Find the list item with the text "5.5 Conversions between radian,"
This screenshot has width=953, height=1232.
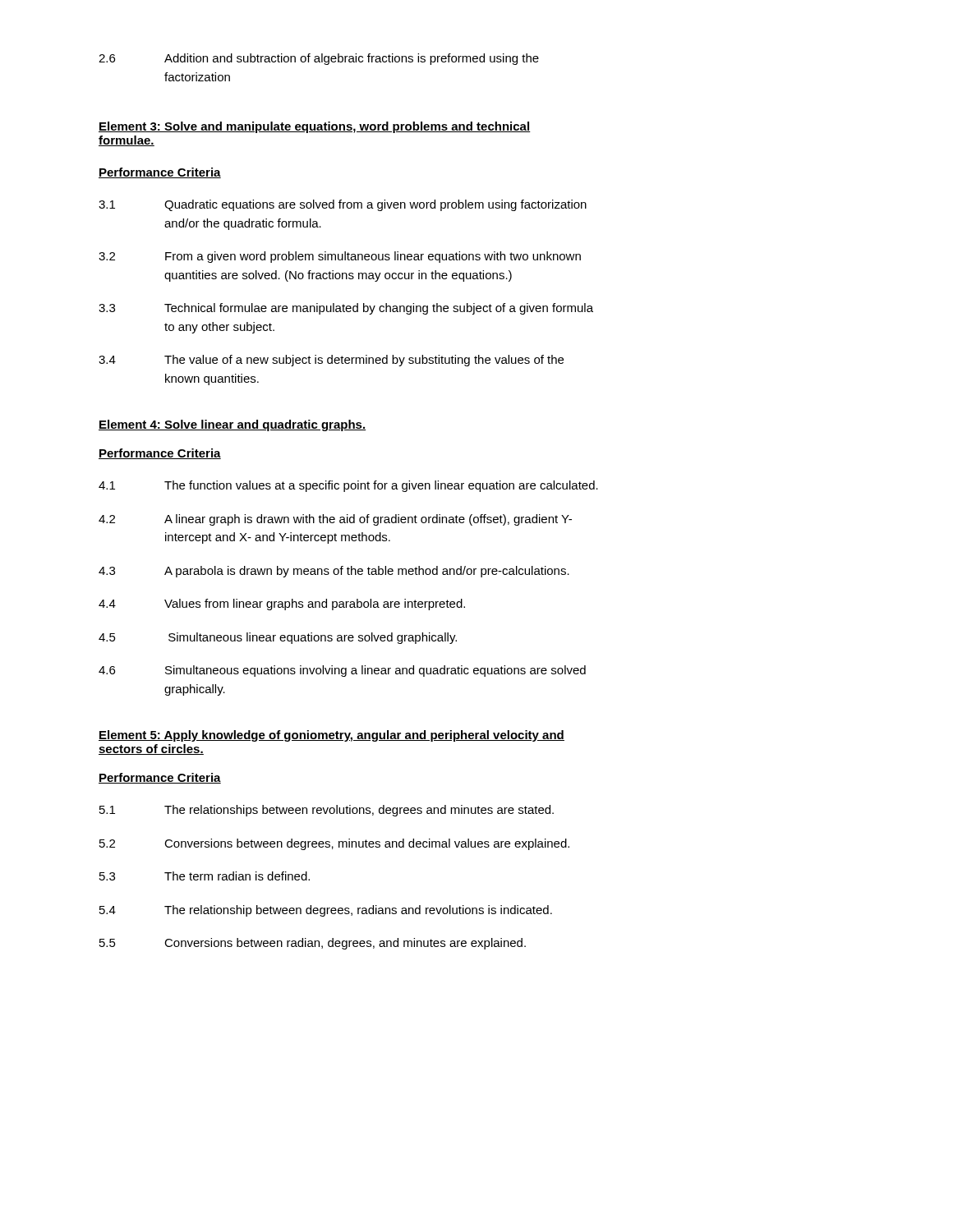[476, 943]
